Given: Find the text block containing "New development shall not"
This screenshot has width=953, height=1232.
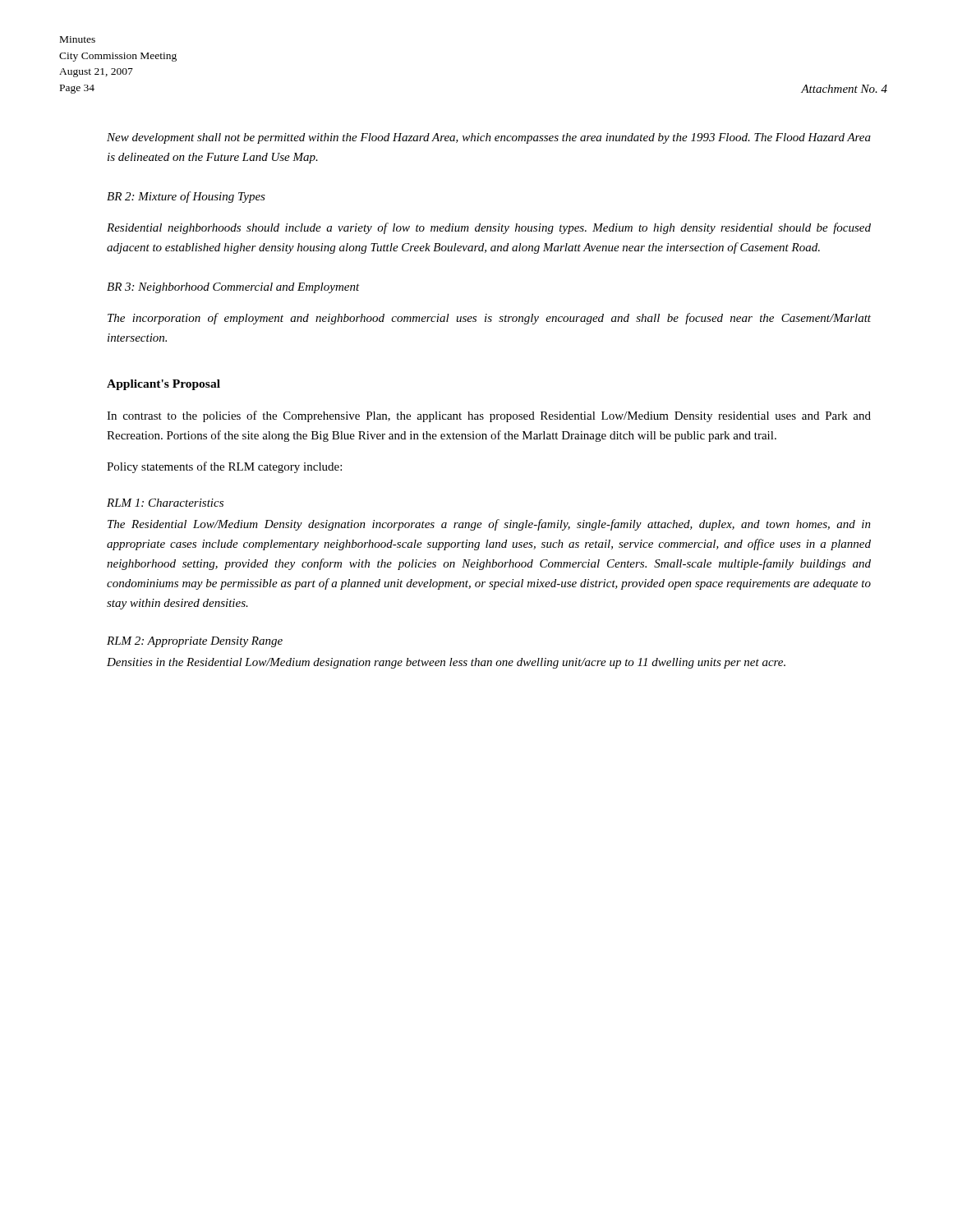Looking at the screenshot, I should (x=489, y=147).
